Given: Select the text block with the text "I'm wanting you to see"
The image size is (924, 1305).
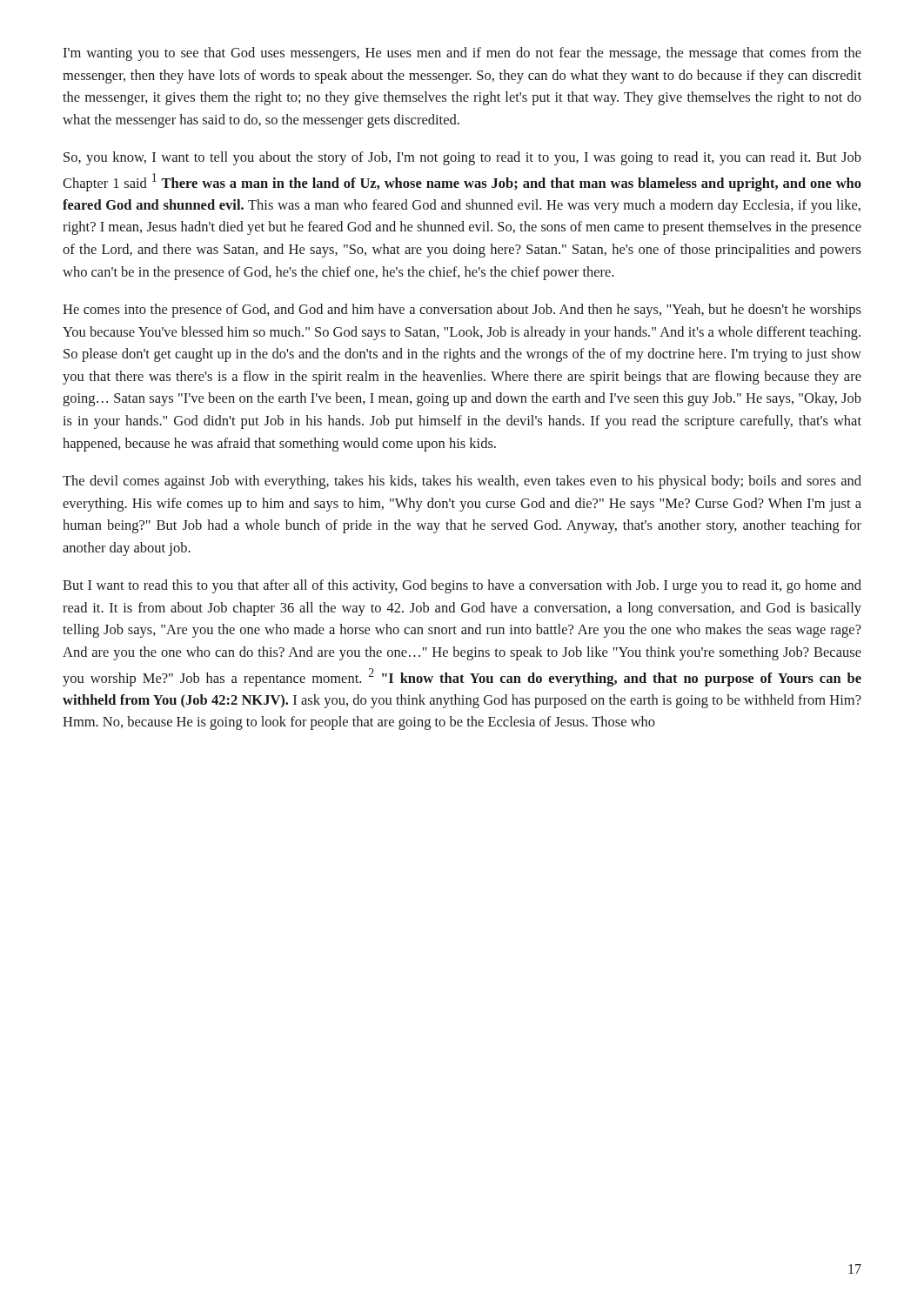Looking at the screenshot, I should [462, 86].
